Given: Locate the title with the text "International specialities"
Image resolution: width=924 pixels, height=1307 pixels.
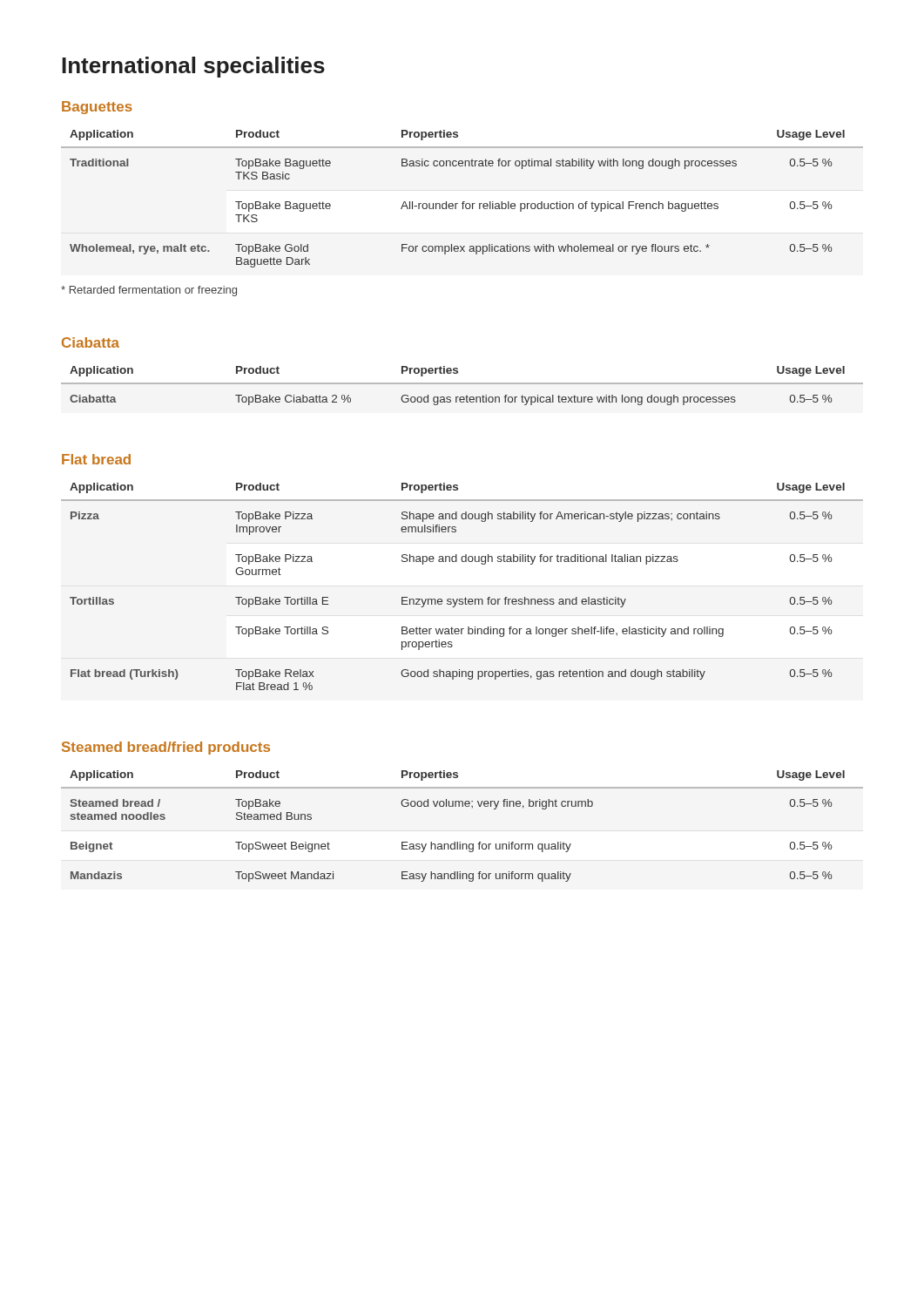Looking at the screenshot, I should click(x=193, y=65).
